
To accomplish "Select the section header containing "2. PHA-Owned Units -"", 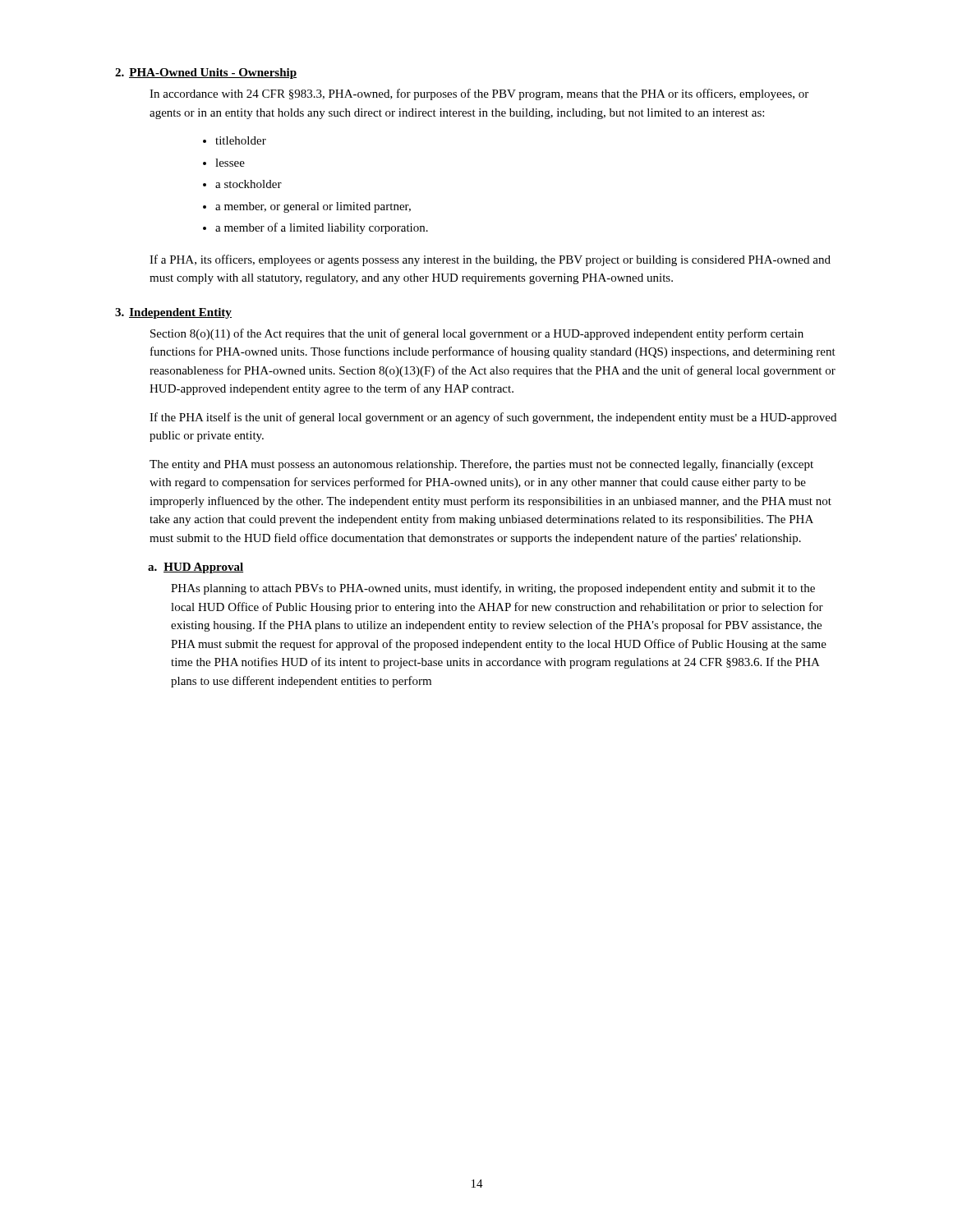I will pos(206,73).
